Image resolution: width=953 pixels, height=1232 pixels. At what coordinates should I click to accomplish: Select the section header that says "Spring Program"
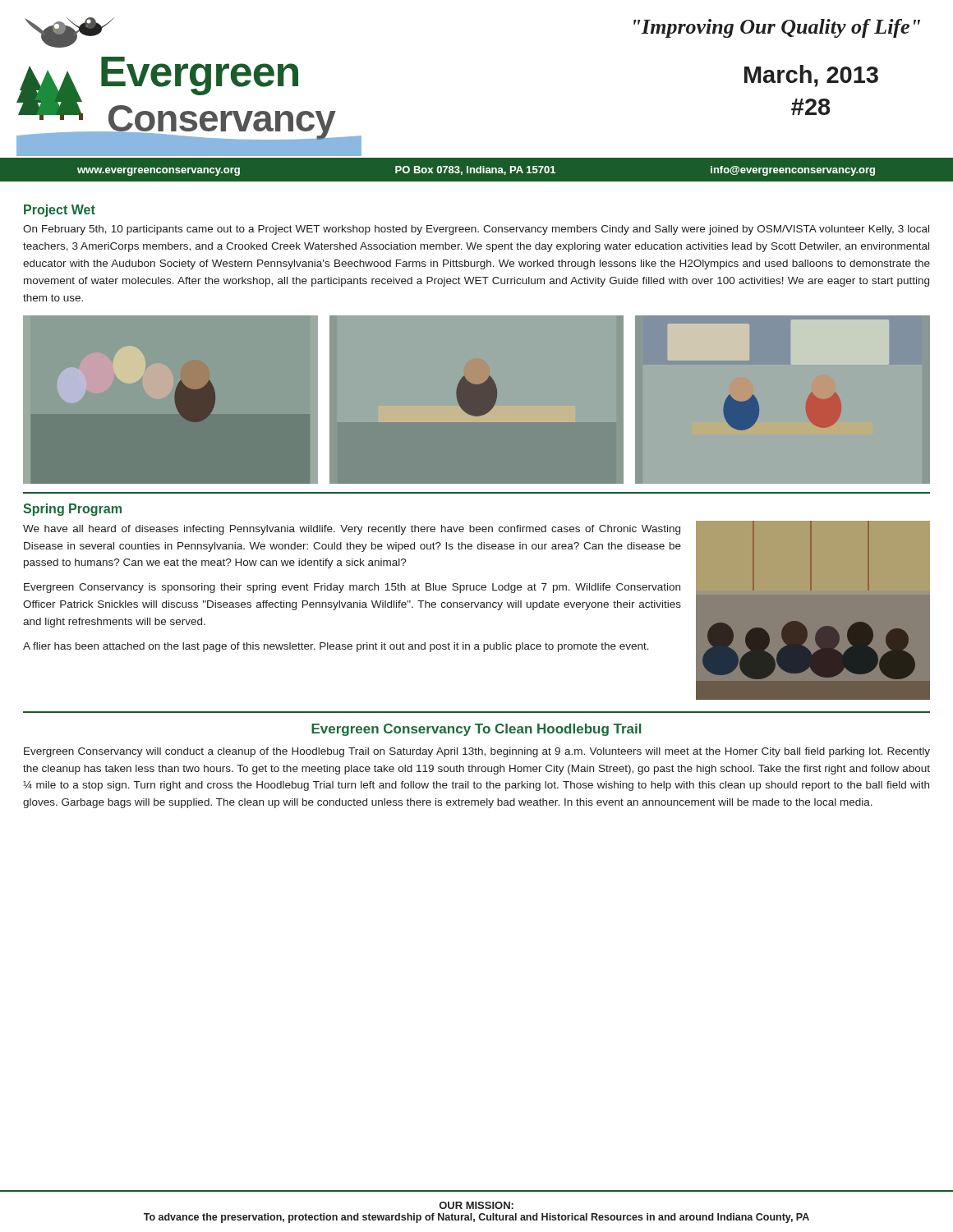(73, 509)
